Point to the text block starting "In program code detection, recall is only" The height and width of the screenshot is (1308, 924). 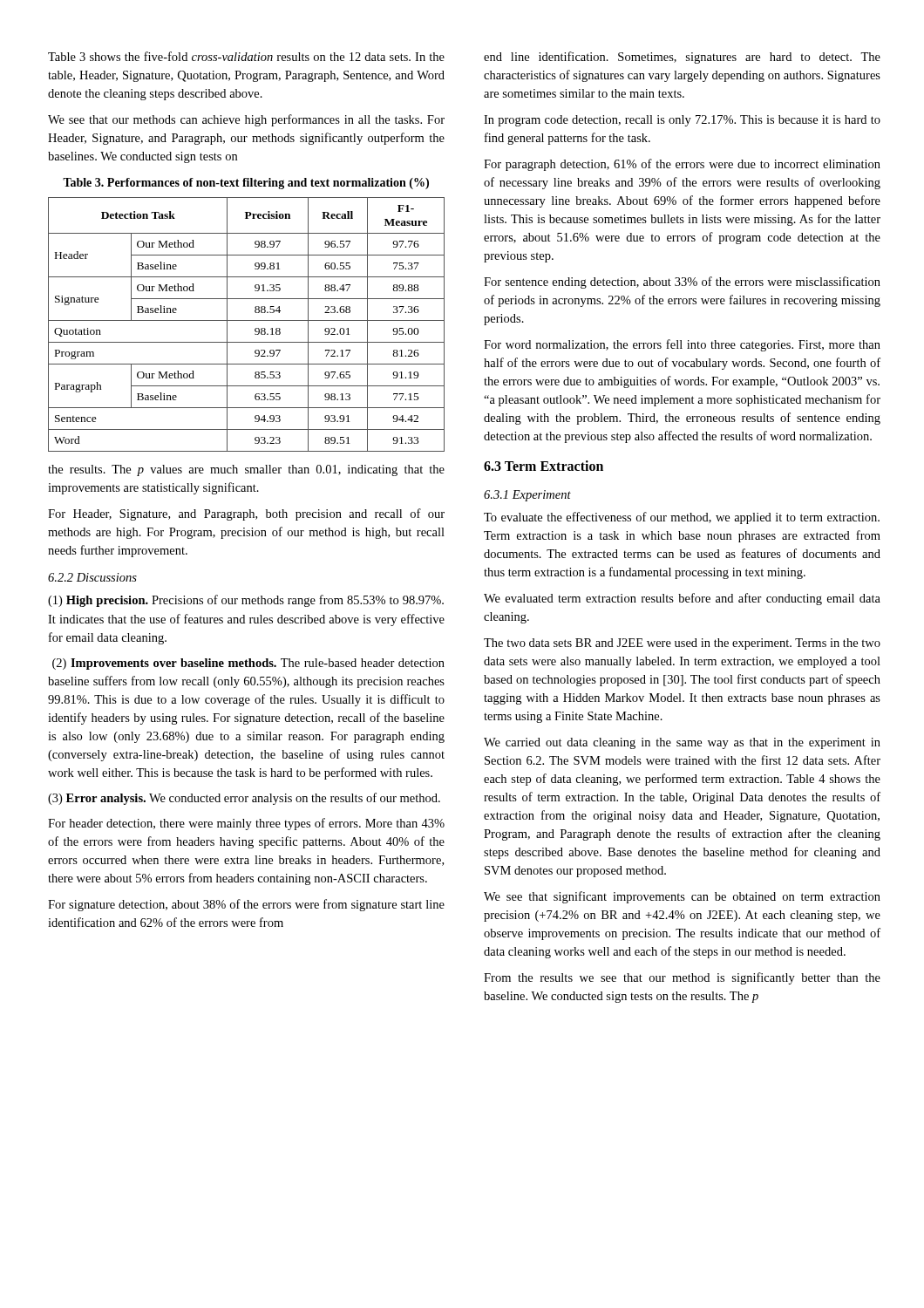pyautogui.click(x=682, y=129)
